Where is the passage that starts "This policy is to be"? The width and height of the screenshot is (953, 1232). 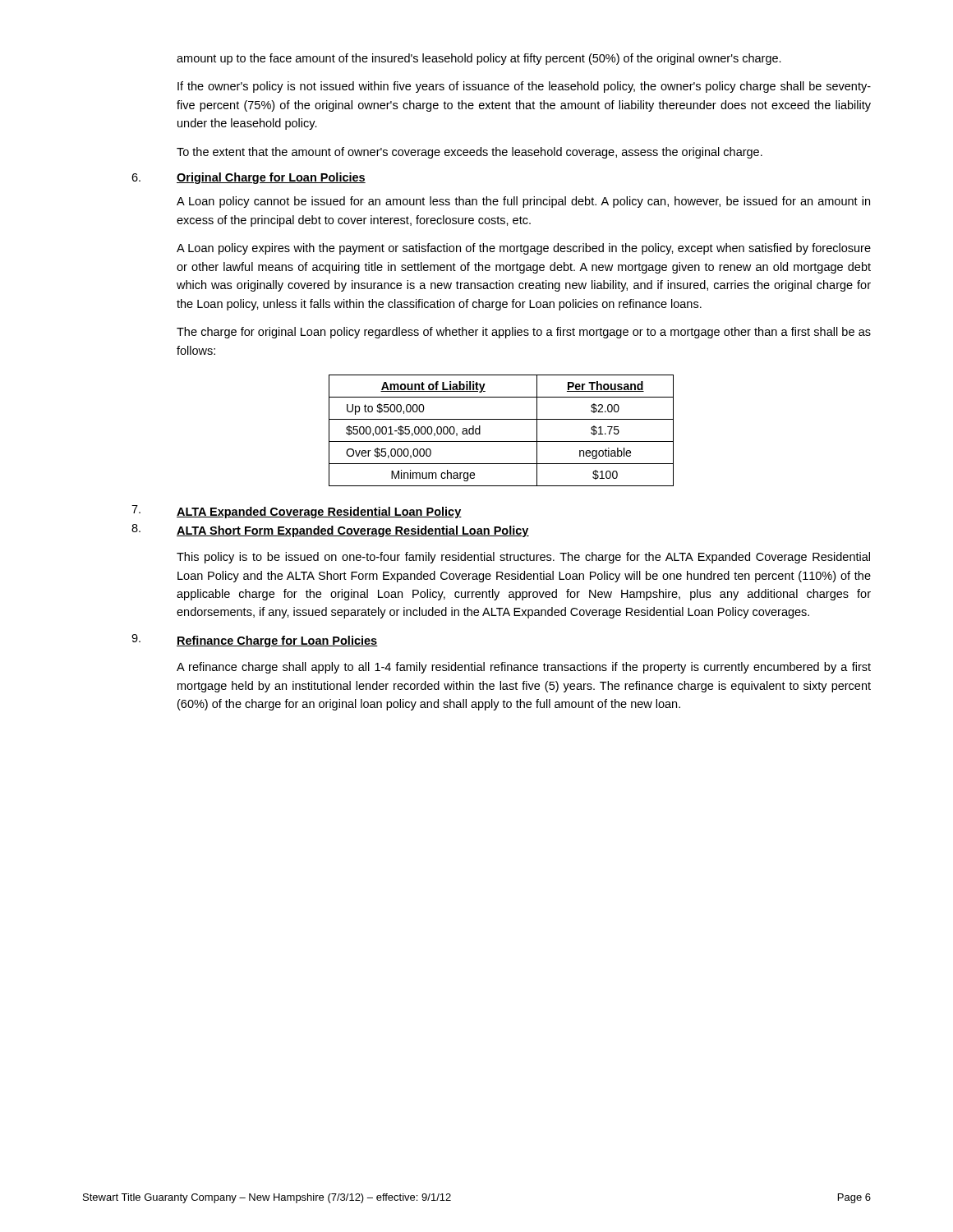524,585
